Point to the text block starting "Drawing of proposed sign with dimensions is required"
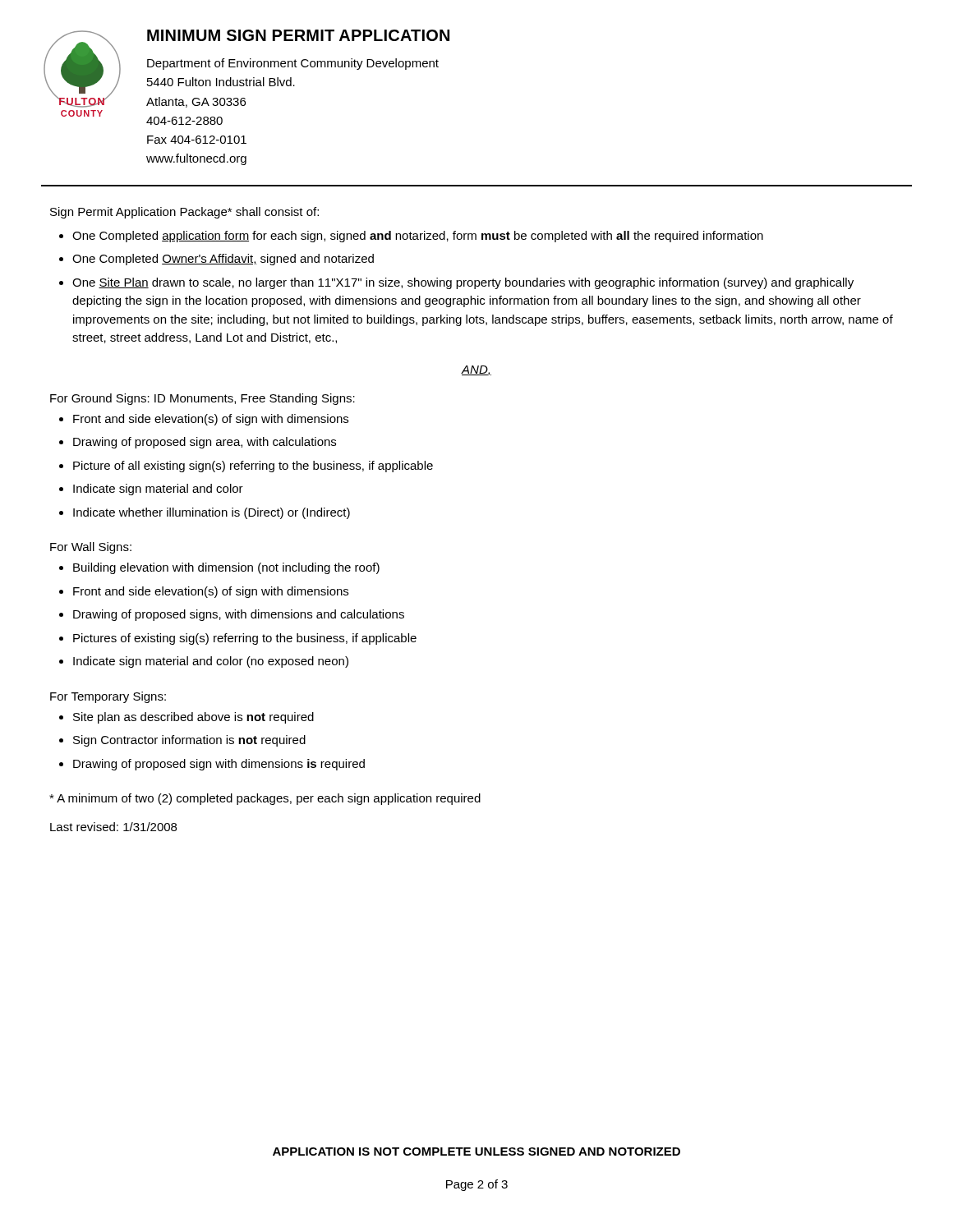953x1232 pixels. [x=219, y=763]
